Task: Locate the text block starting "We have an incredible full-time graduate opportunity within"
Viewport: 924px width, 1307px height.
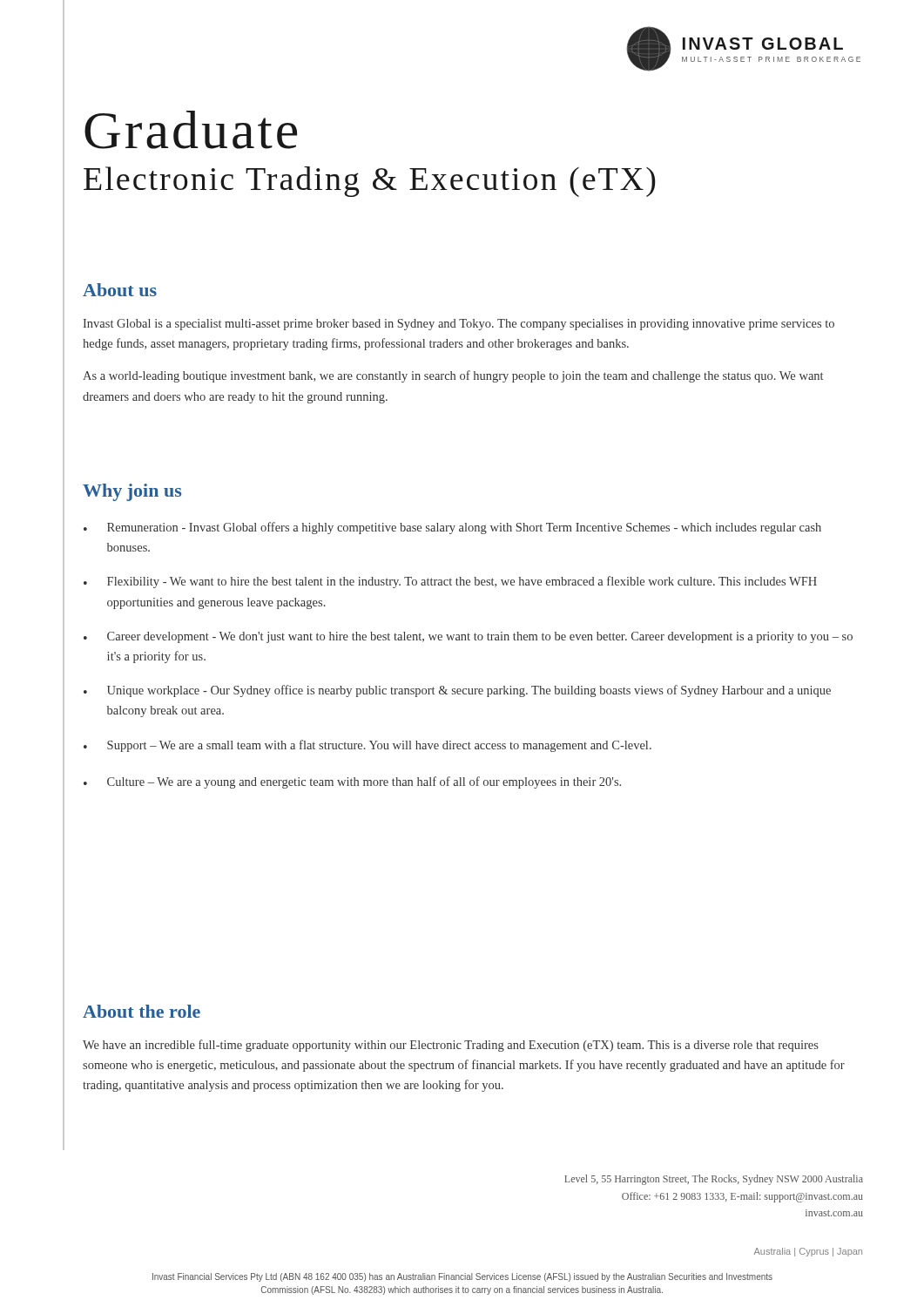Action: click(464, 1065)
